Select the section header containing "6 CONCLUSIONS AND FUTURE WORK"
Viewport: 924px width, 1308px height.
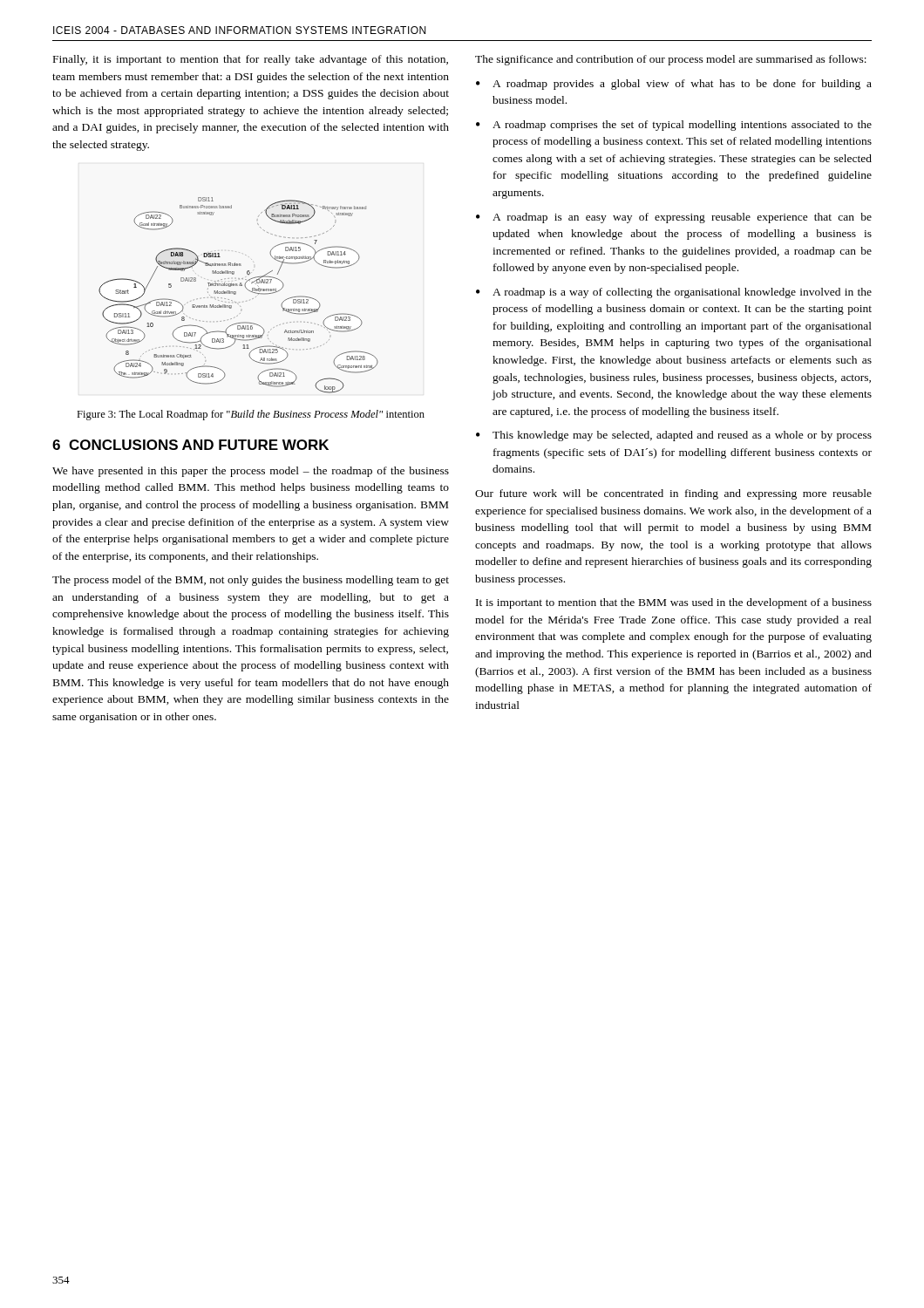[191, 445]
